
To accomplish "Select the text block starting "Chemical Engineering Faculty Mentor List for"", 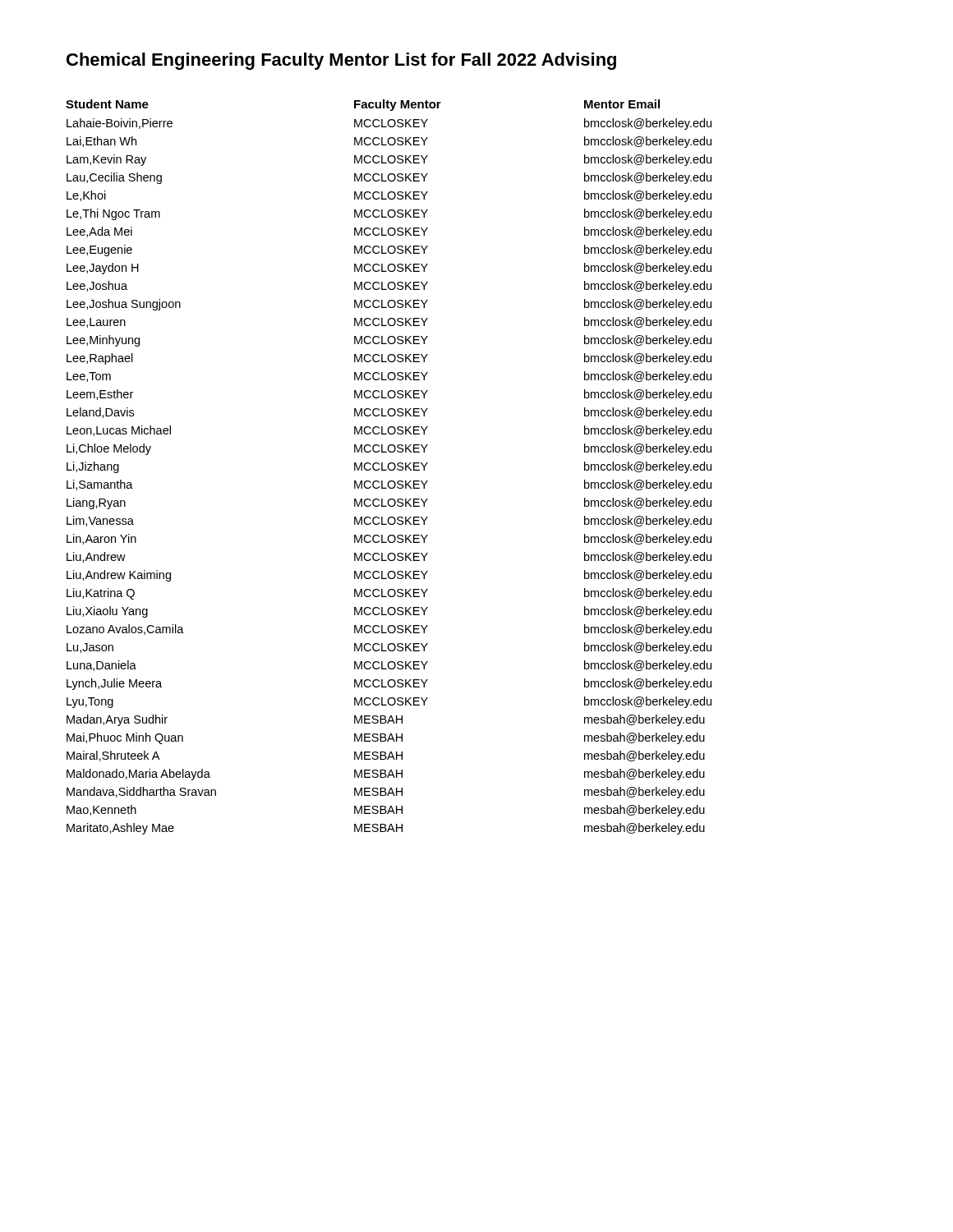I will (342, 60).
